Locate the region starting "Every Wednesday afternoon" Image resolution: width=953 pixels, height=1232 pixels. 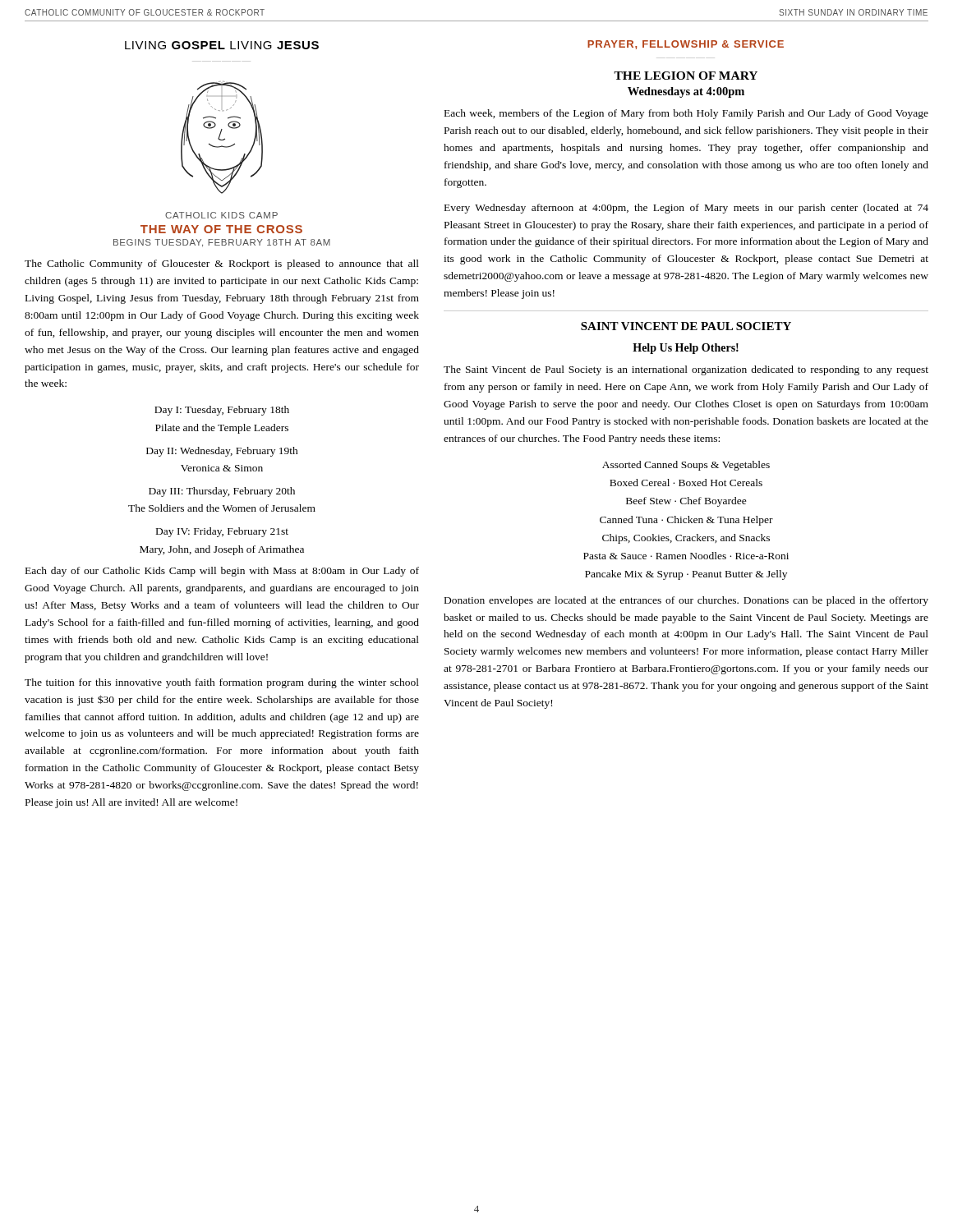686,250
